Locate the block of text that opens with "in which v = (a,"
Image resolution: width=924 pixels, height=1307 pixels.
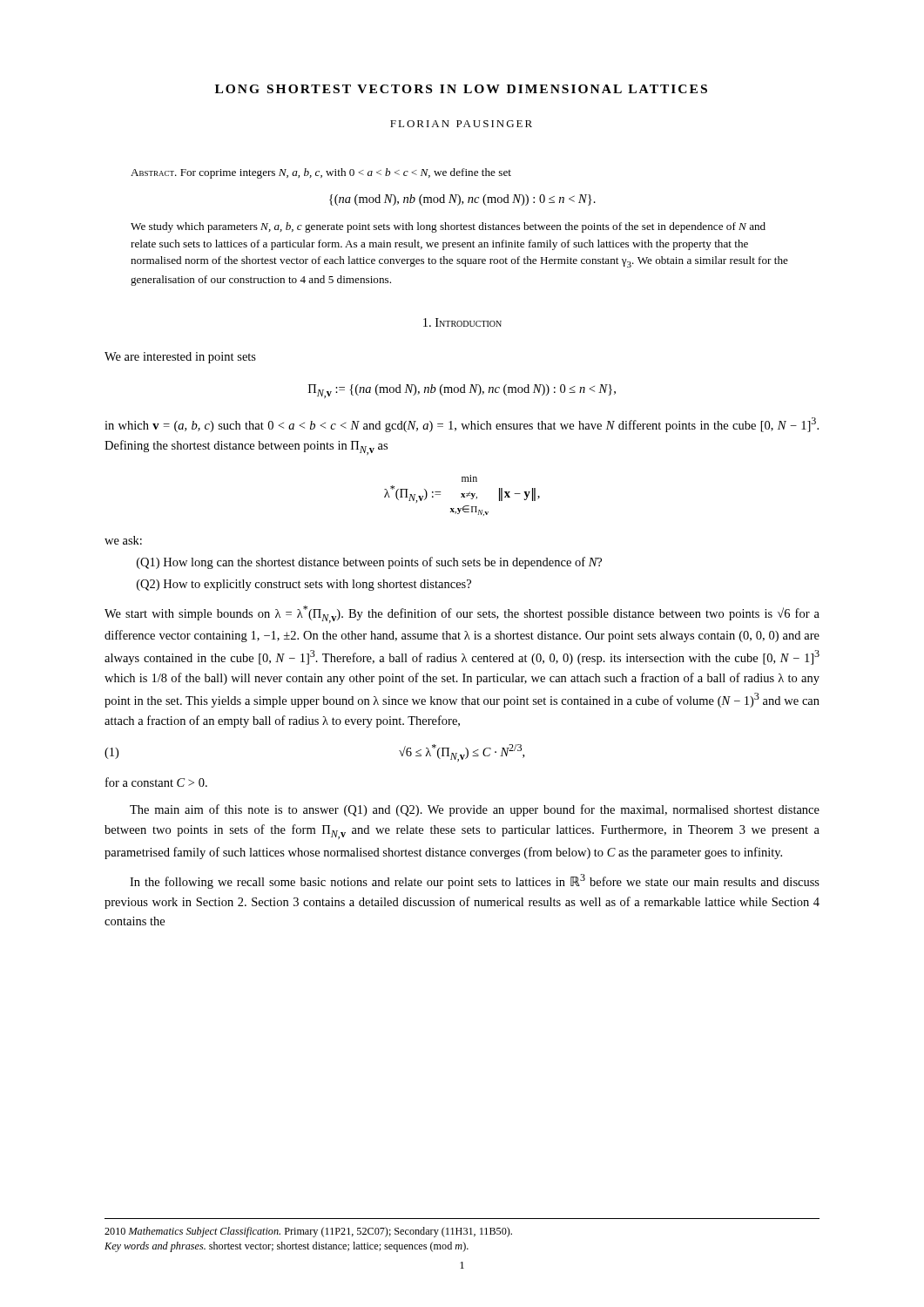[x=462, y=435]
